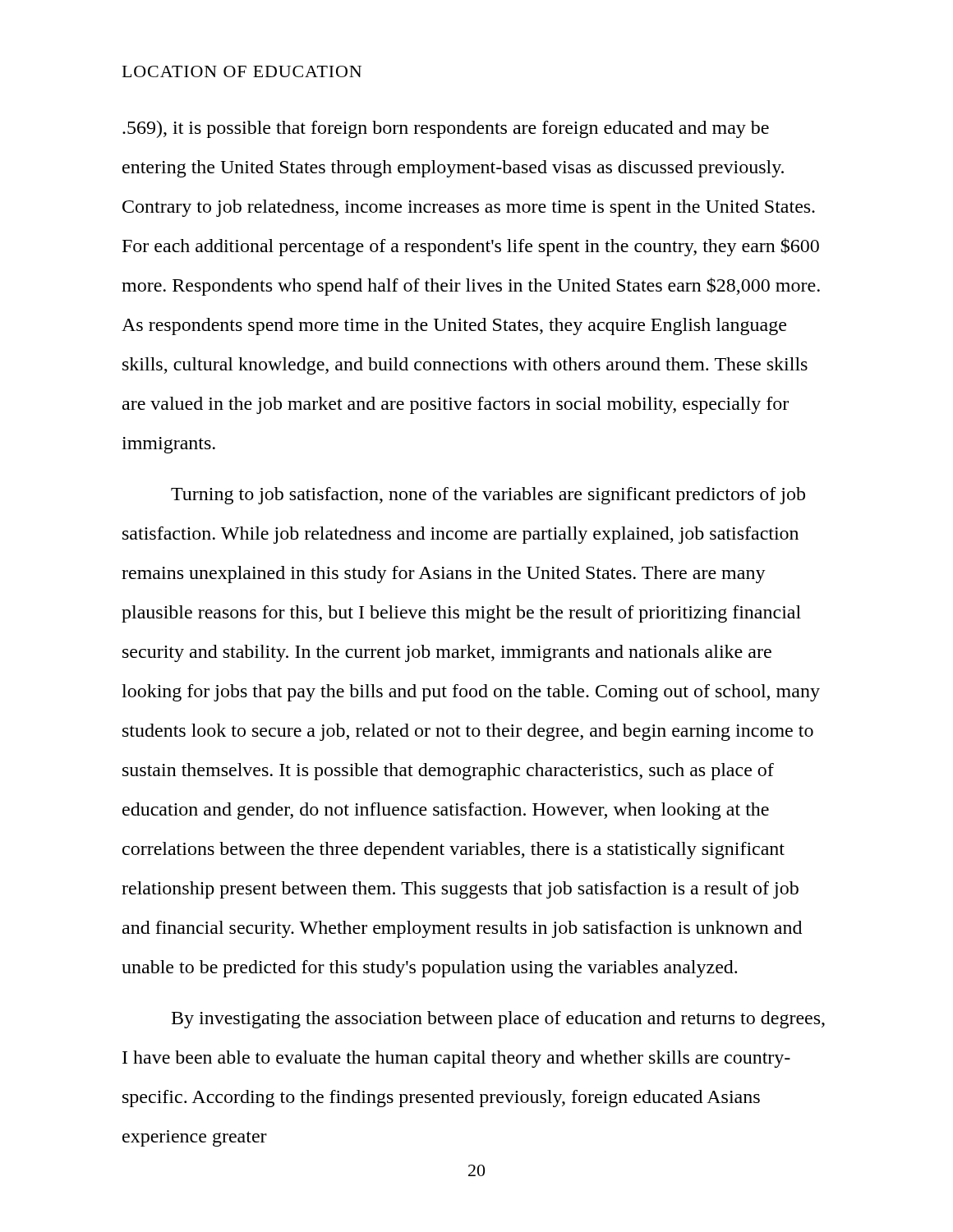Click on the region starting "Turning to job"
The image size is (953, 1232).
click(x=471, y=730)
